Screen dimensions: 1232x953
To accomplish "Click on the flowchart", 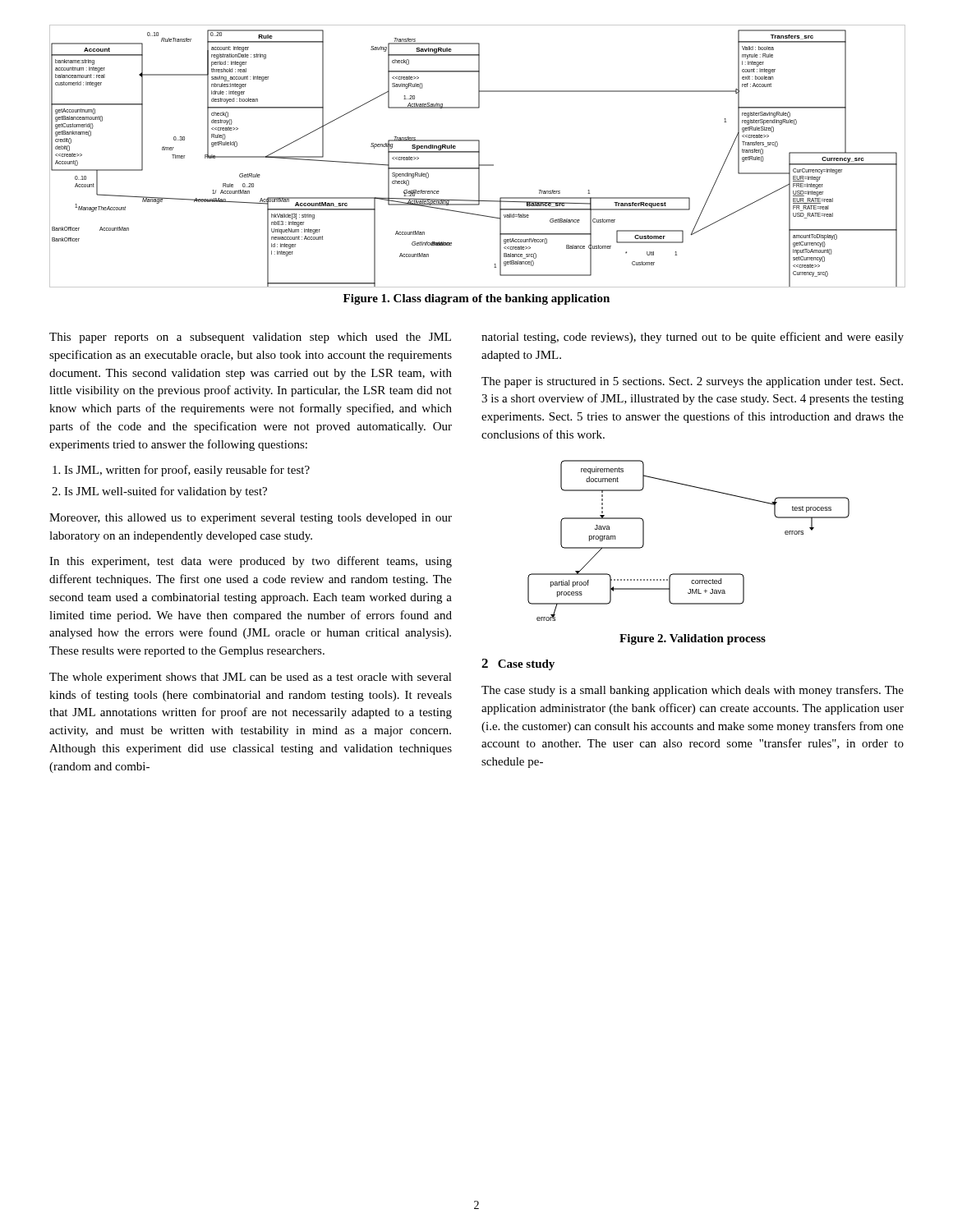I will tap(693, 540).
